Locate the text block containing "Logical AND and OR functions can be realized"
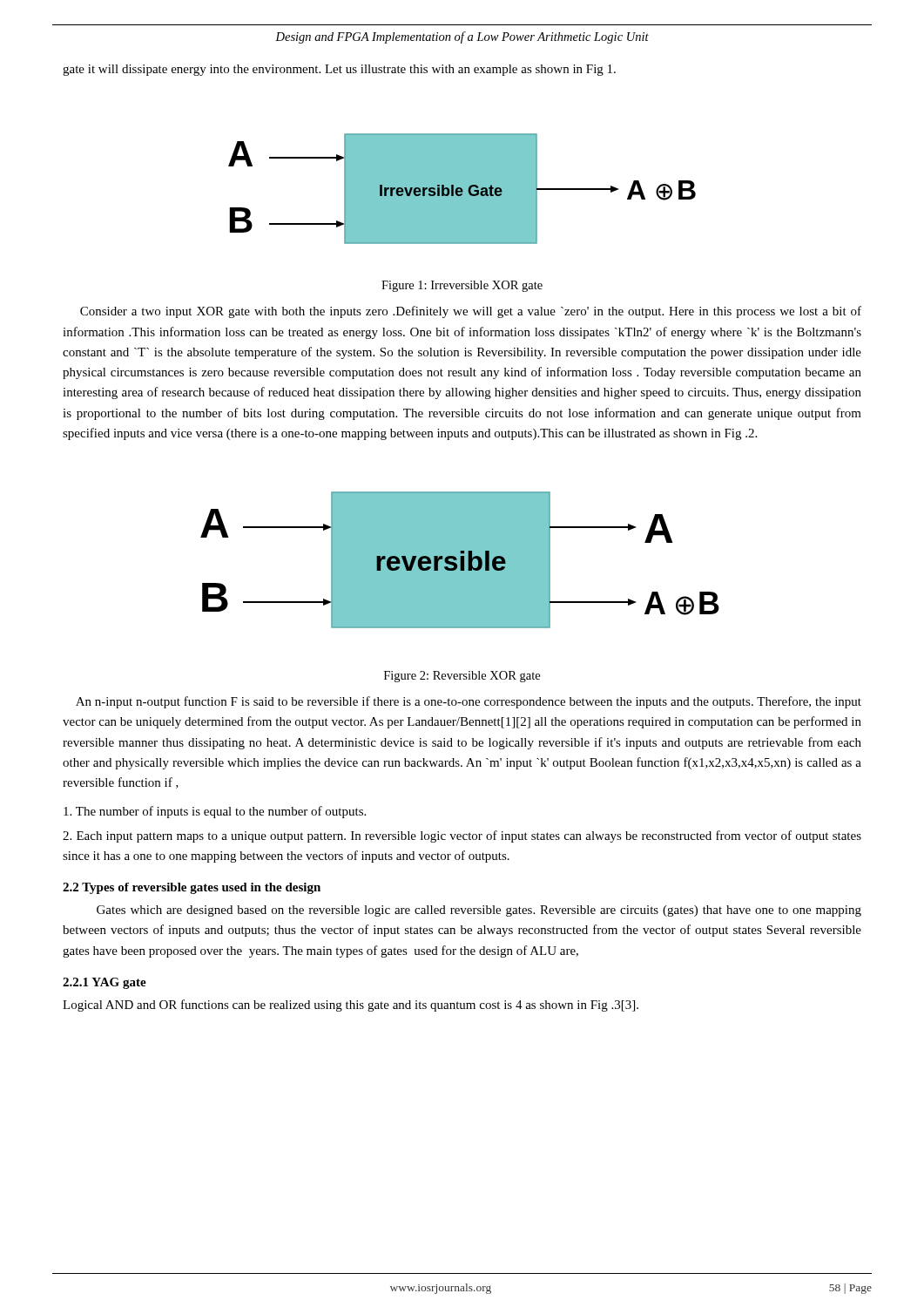This screenshot has height=1307, width=924. point(351,1004)
